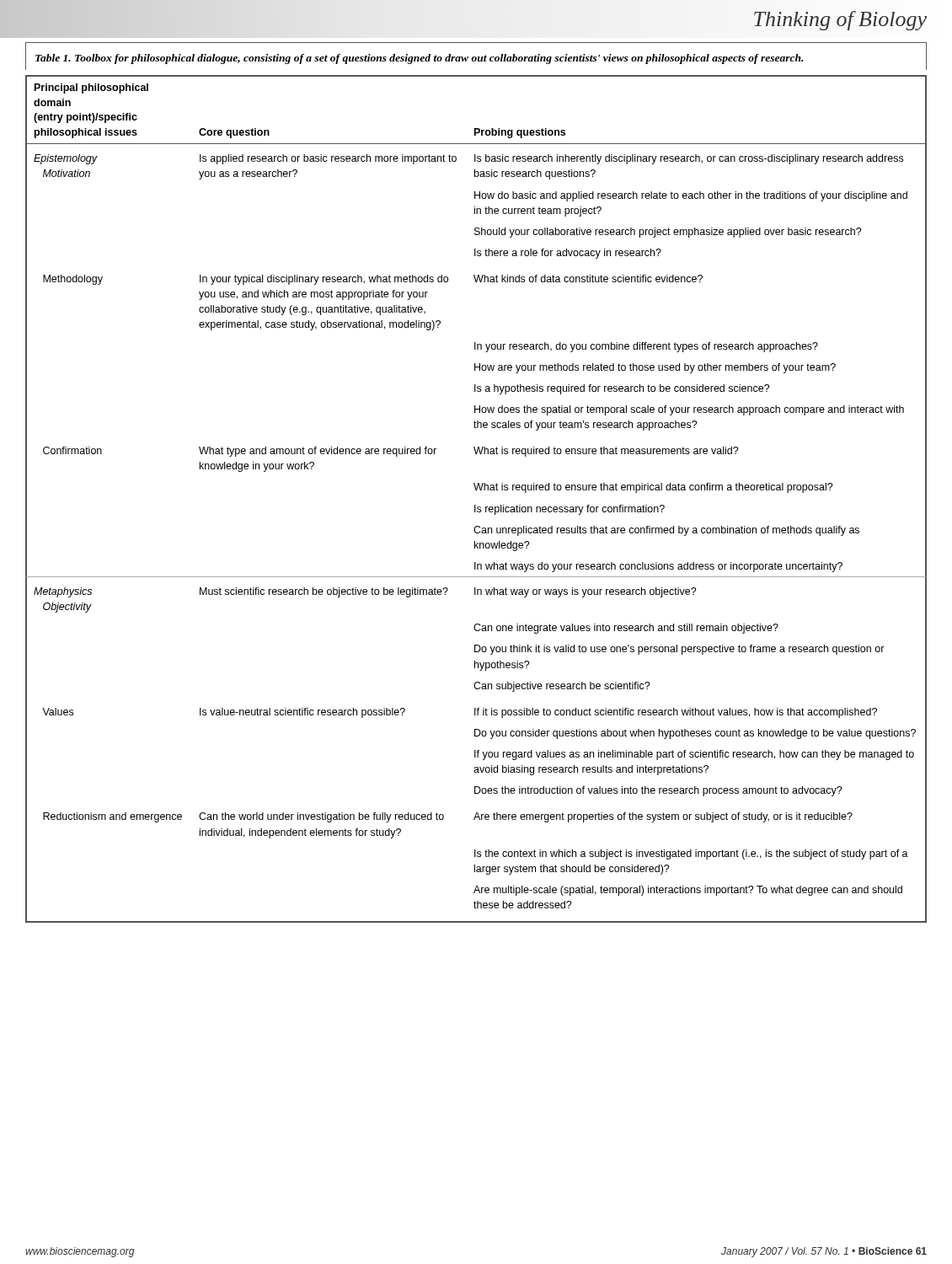This screenshot has height=1264, width=952.
Task: Click on the table containing "How are your methods related"
Action: point(476,499)
